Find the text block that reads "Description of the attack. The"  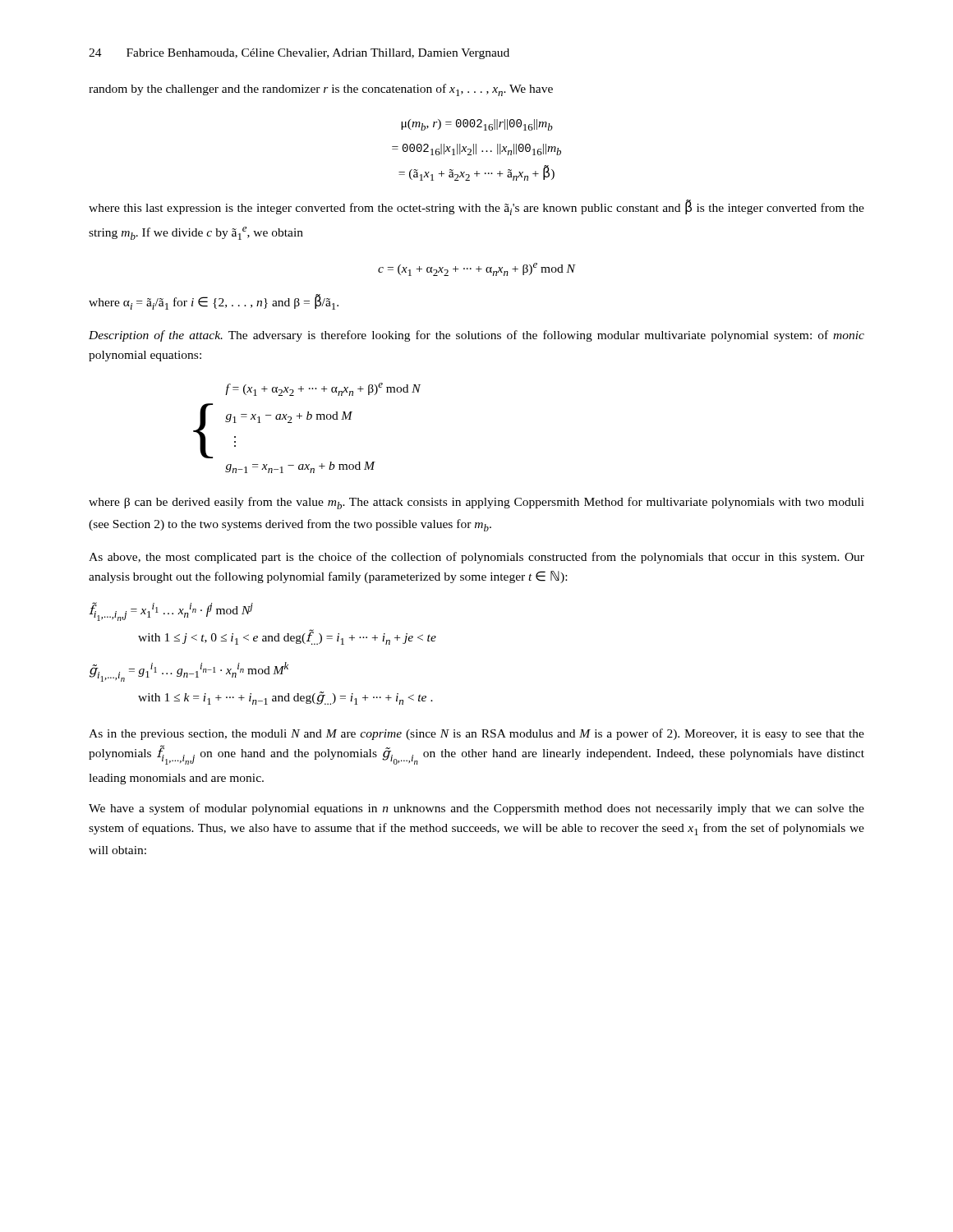pos(476,345)
